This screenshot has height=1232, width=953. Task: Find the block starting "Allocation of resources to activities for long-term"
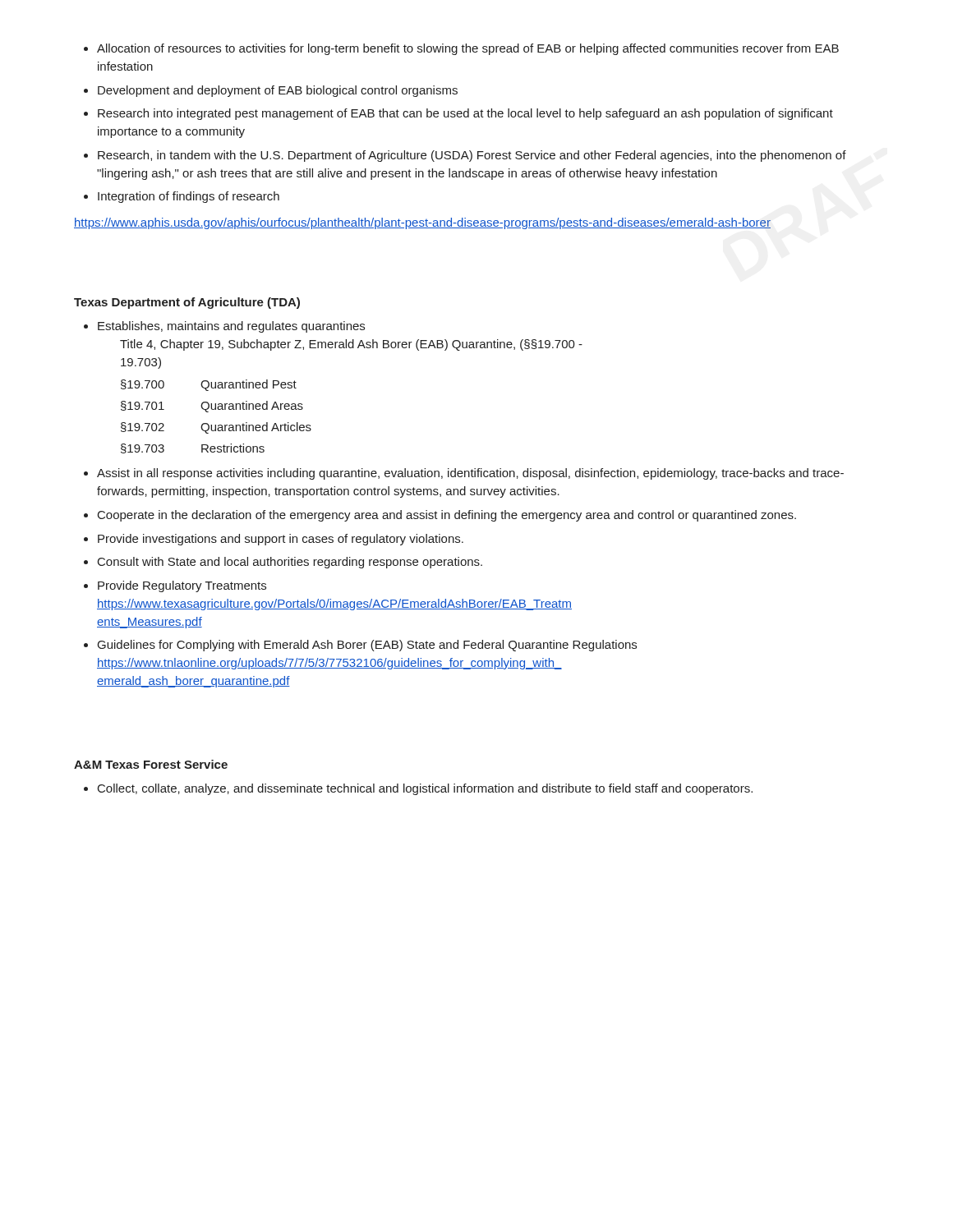(468, 57)
